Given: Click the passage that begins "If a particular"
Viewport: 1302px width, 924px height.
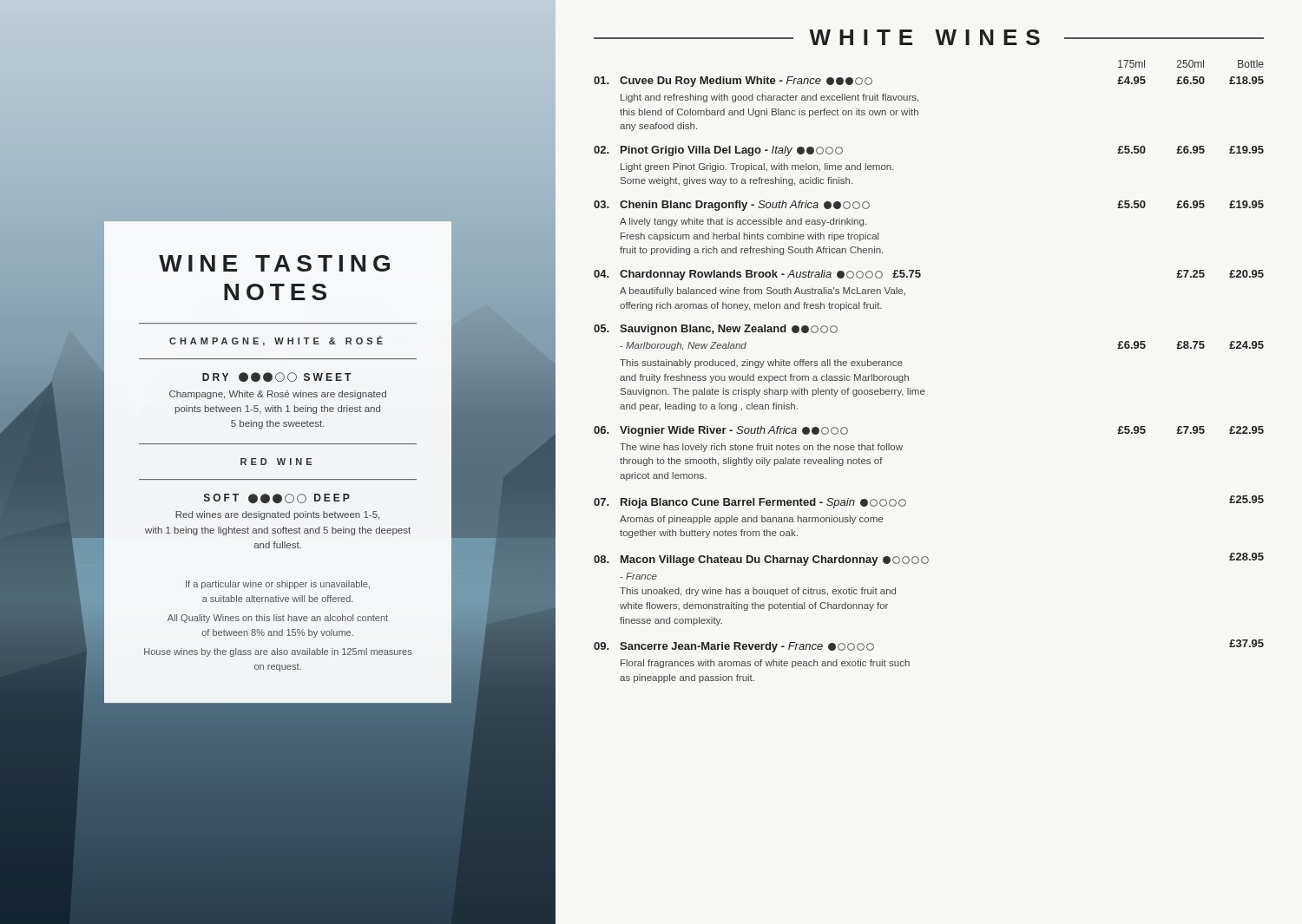Looking at the screenshot, I should [x=278, y=591].
